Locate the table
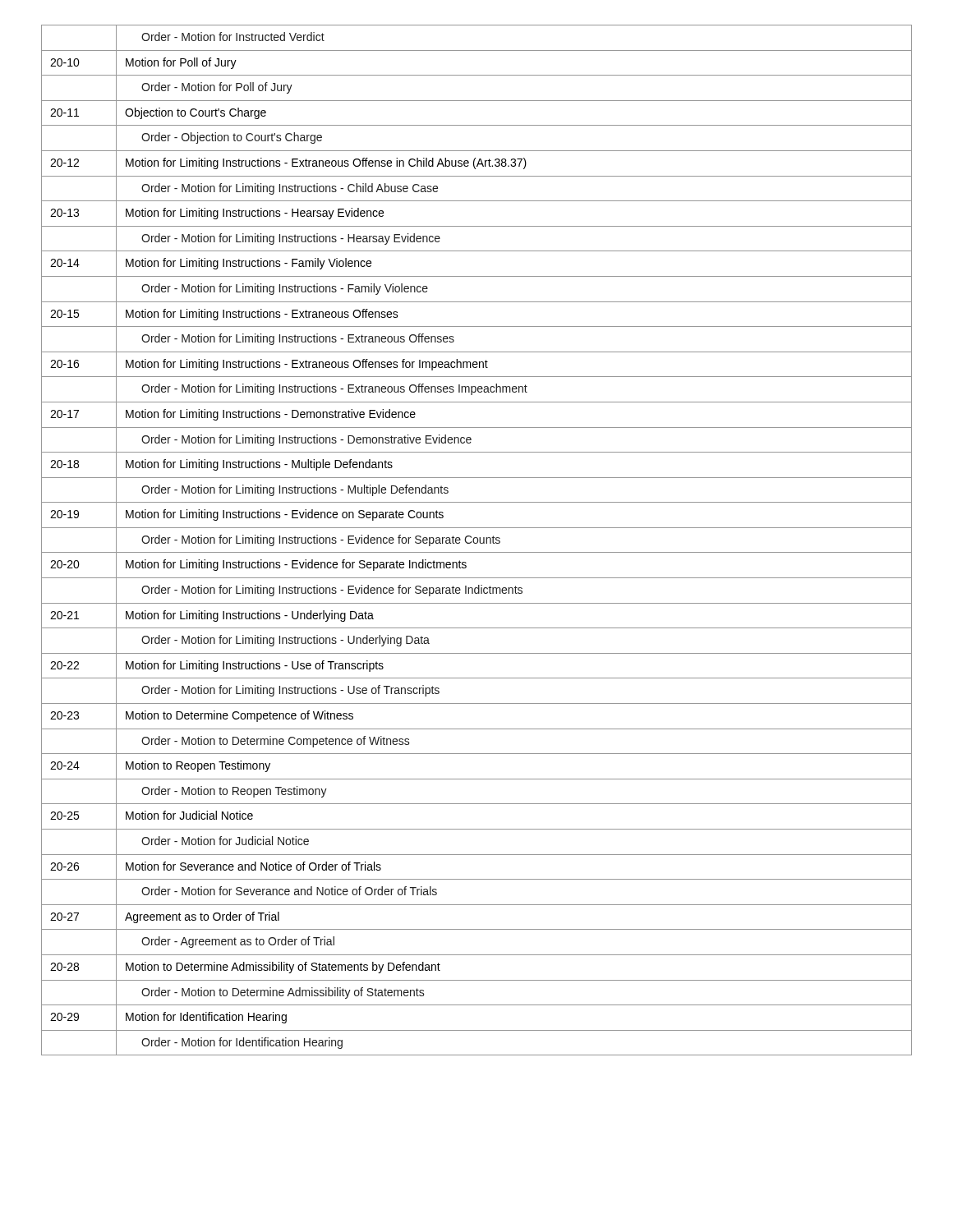 tap(476, 540)
